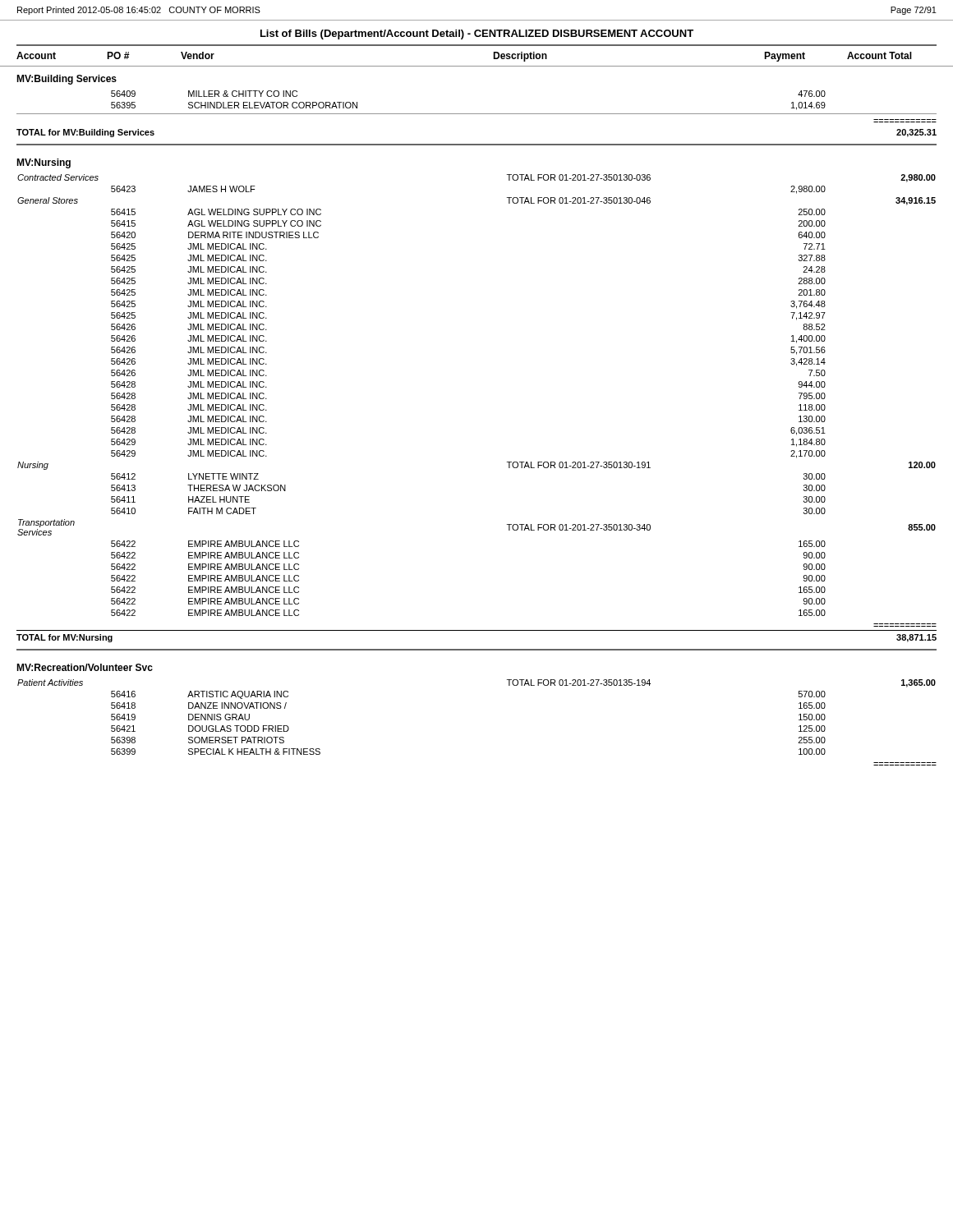Select the table that reads "SCHINDLER ELEVATOR CORPORATION"
The image size is (953, 1232).
[476, 113]
